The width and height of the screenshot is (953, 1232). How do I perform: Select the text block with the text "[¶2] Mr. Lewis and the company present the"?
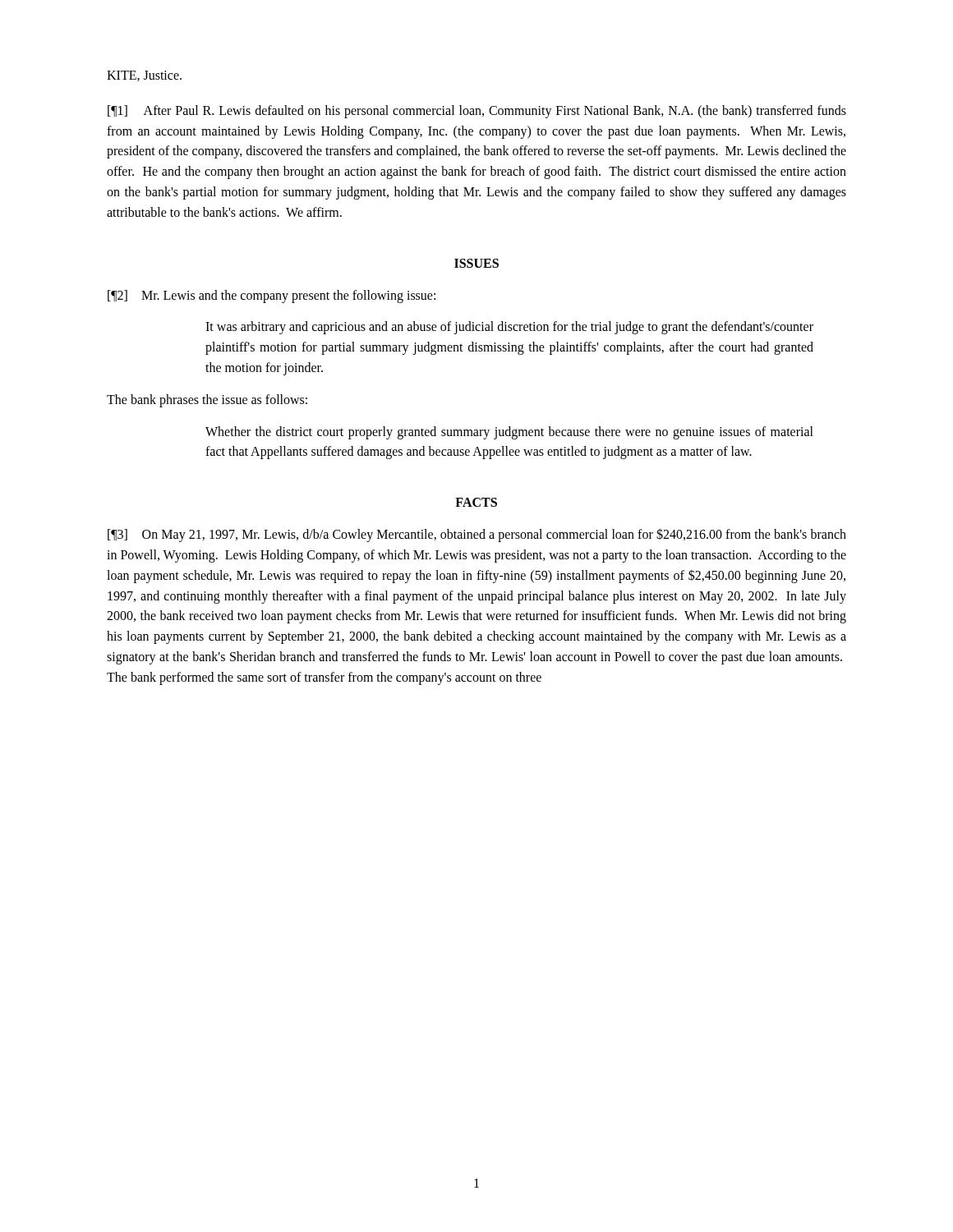coord(272,295)
